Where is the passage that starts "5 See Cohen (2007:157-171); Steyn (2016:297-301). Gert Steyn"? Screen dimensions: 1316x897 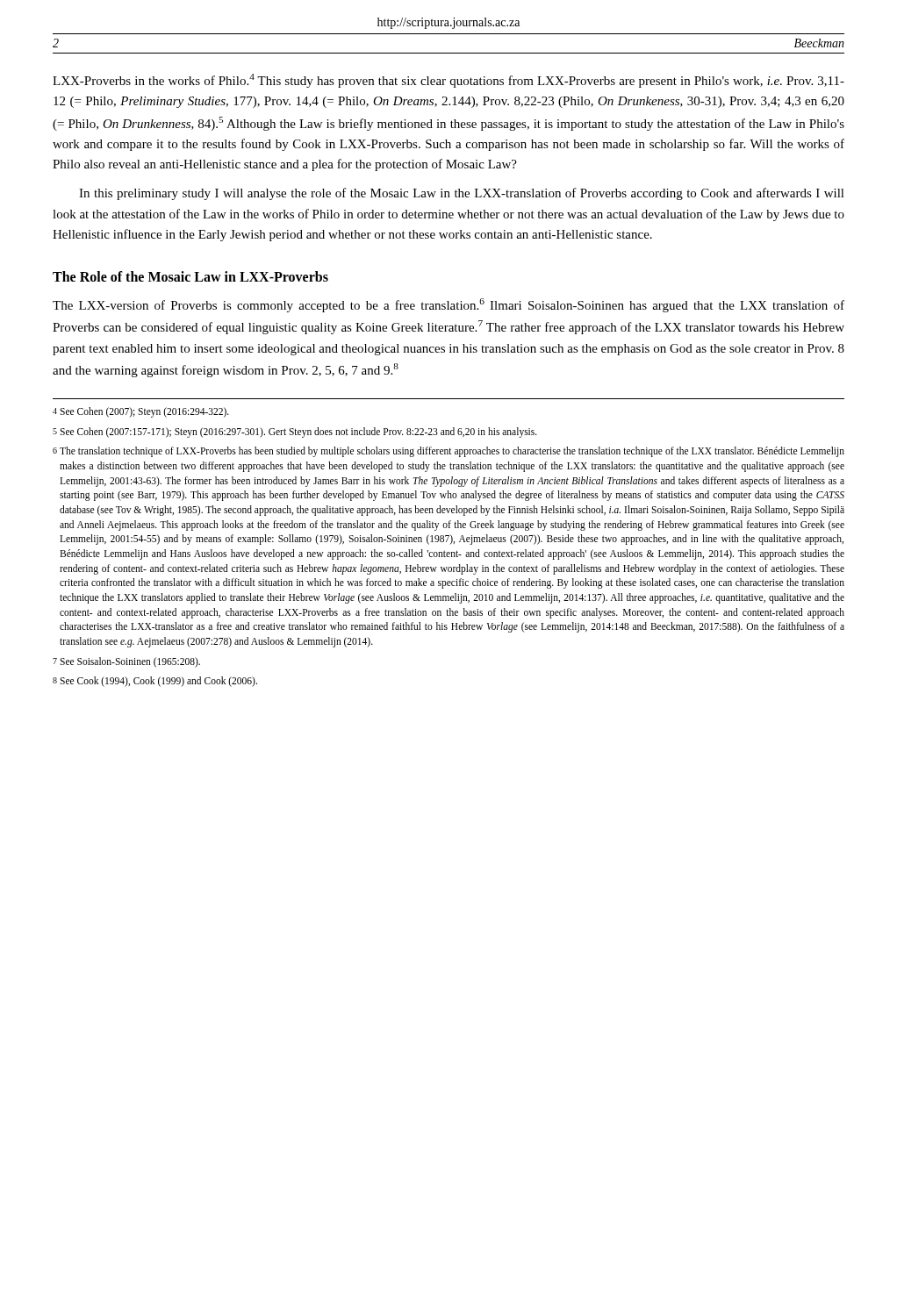(448, 432)
